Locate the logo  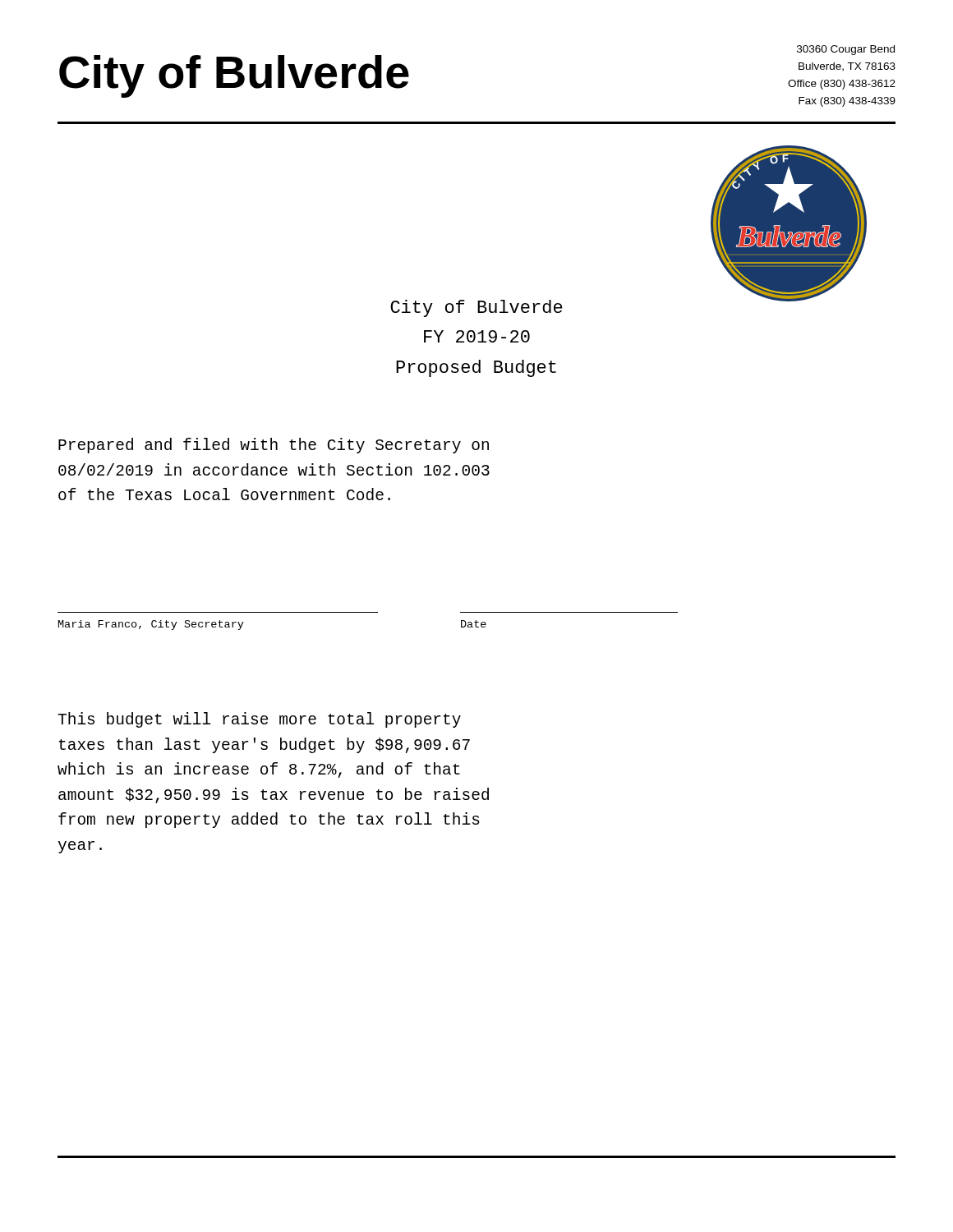[789, 223]
